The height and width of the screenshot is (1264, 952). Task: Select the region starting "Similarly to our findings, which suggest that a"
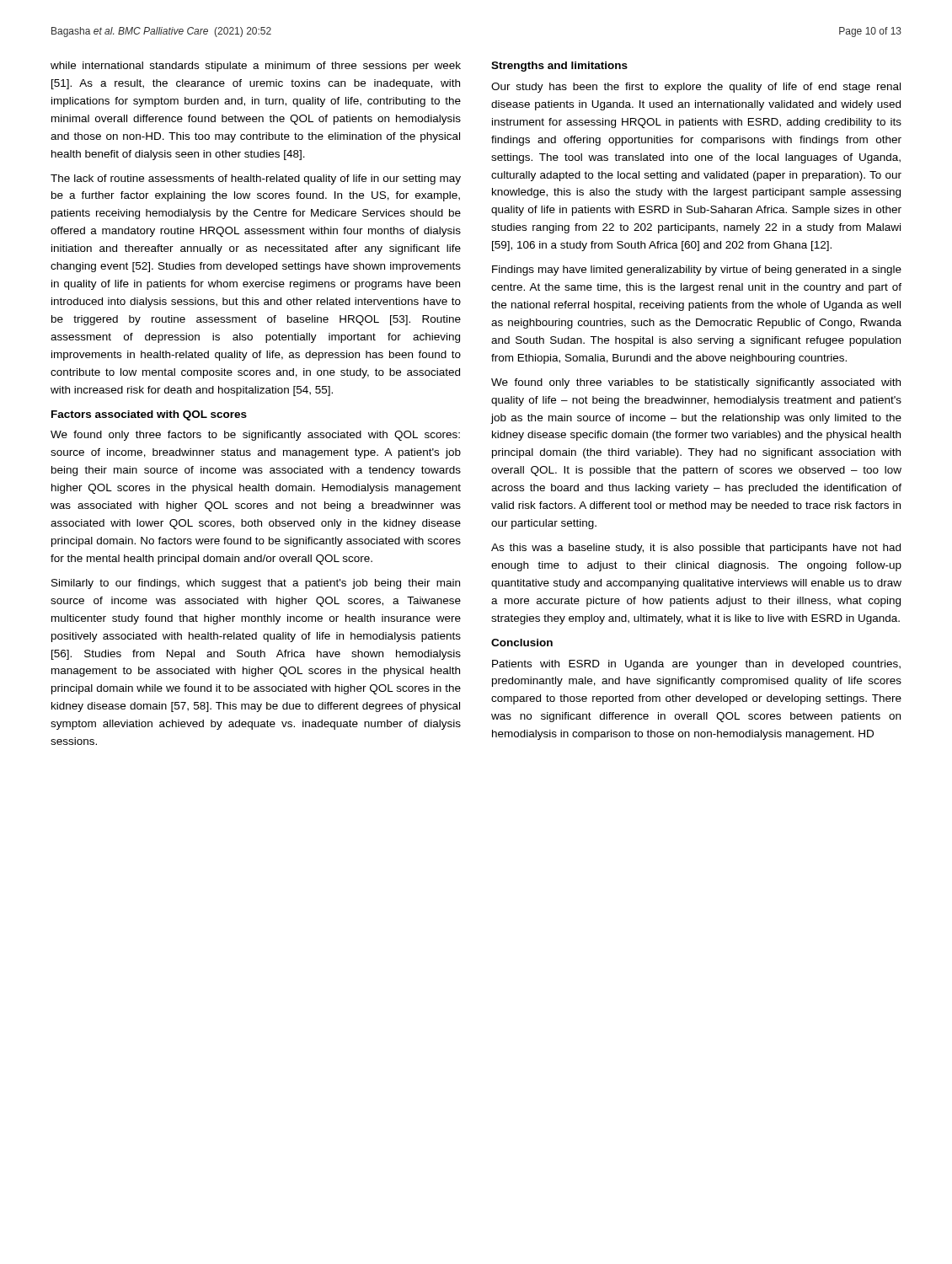[256, 662]
